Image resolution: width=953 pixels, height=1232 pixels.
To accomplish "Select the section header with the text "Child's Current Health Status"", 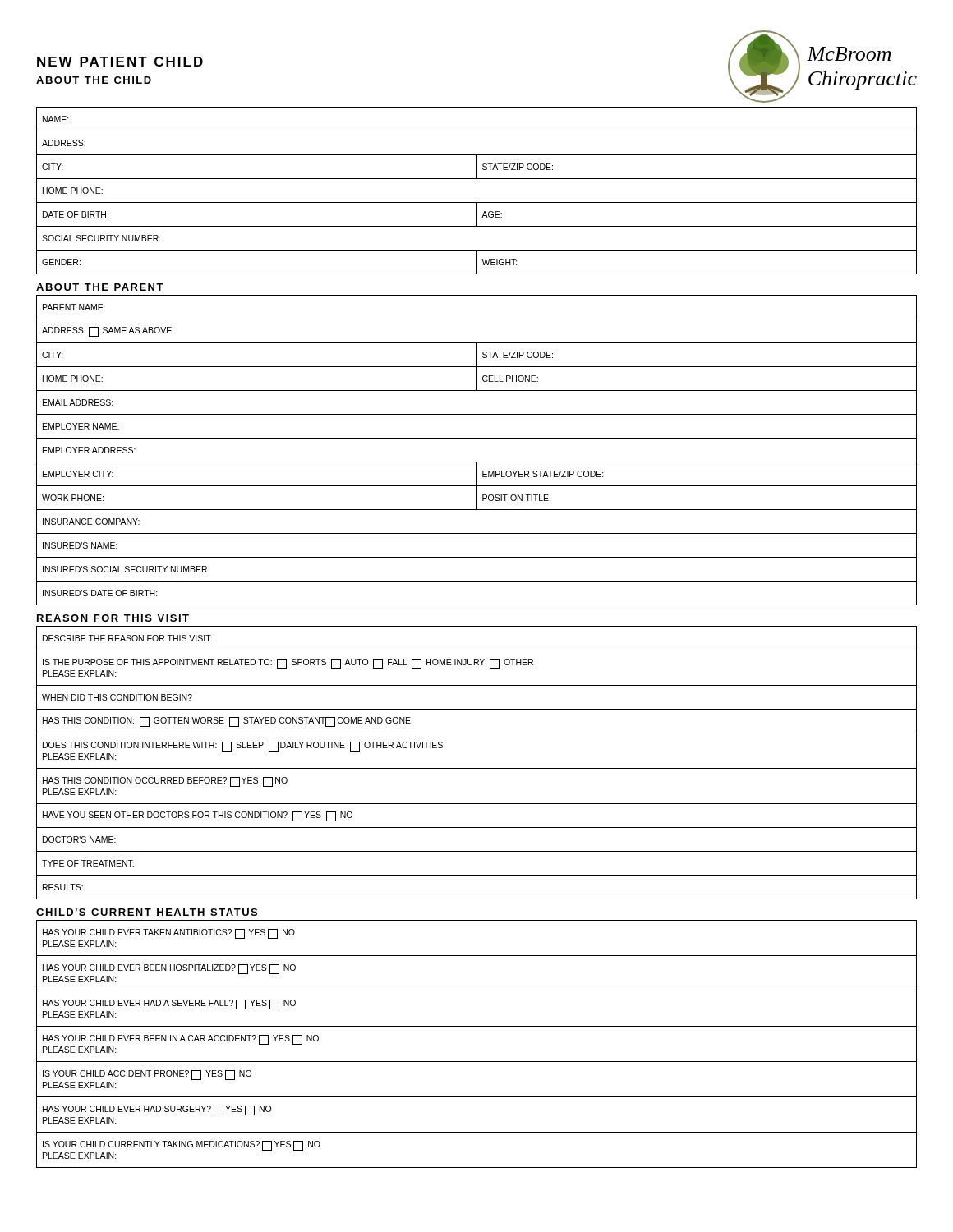I will [x=476, y=912].
